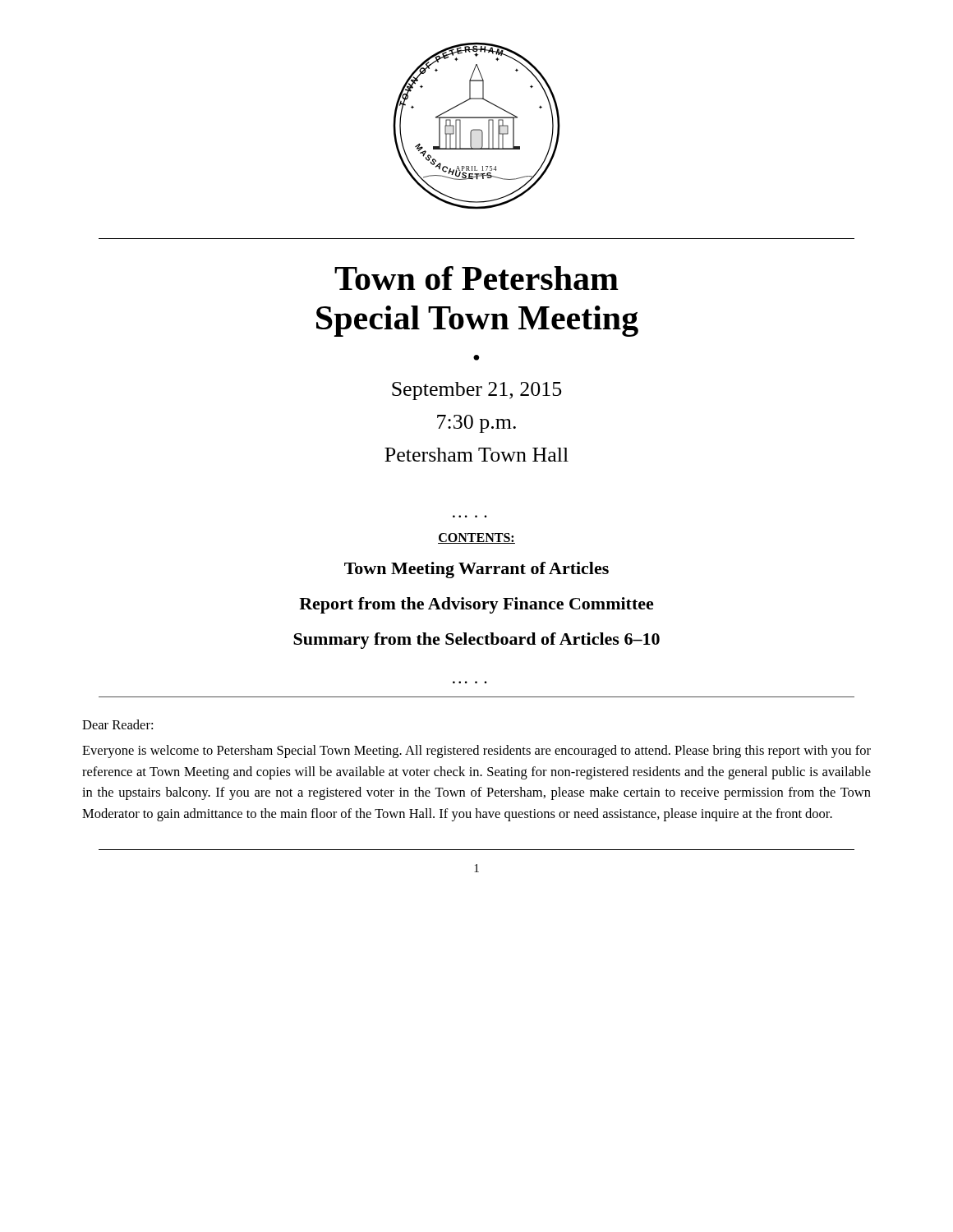Screen dimensions: 1232x953
Task: Locate the block of text that opens with "Summary from the Selectboard"
Action: 476,638
